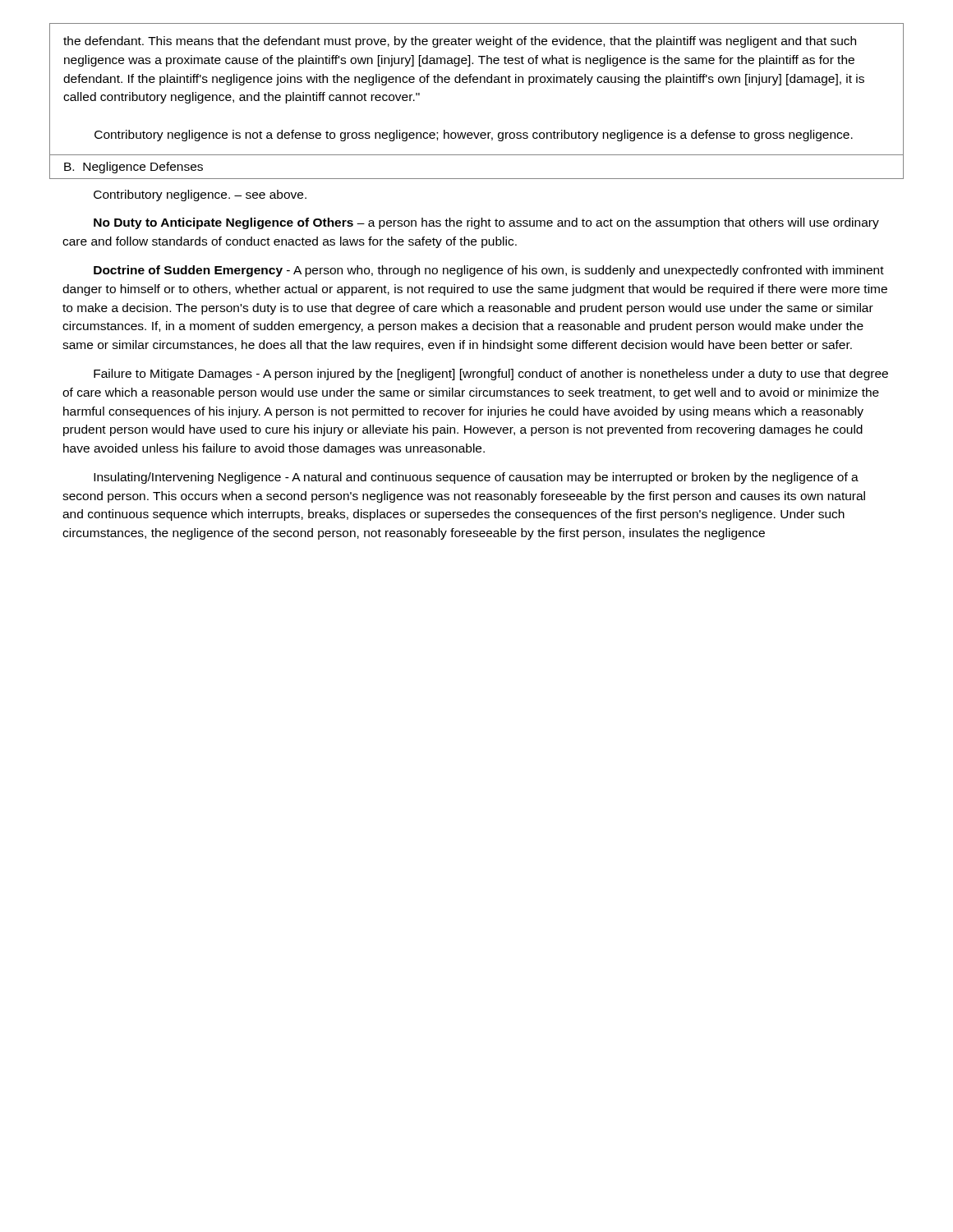Image resolution: width=953 pixels, height=1232 pixels.
Task: Select the section header that says "B. Negligence Defenses"
Action: pyautogui.click(x=133, y=166)
